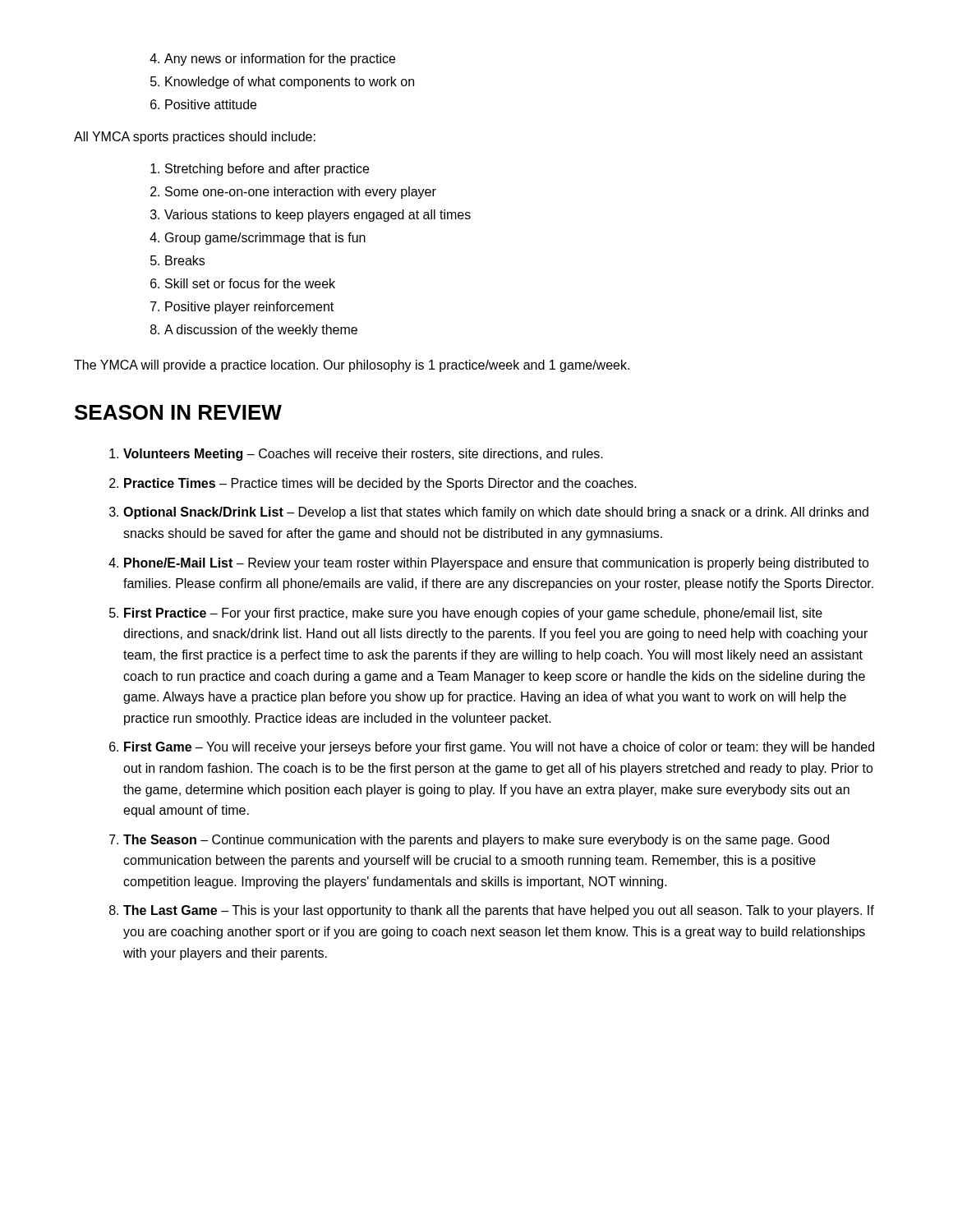Find the passage starting "Knowledge of what components to"
Screen dimensions: 1232x953
coord(290,83)
